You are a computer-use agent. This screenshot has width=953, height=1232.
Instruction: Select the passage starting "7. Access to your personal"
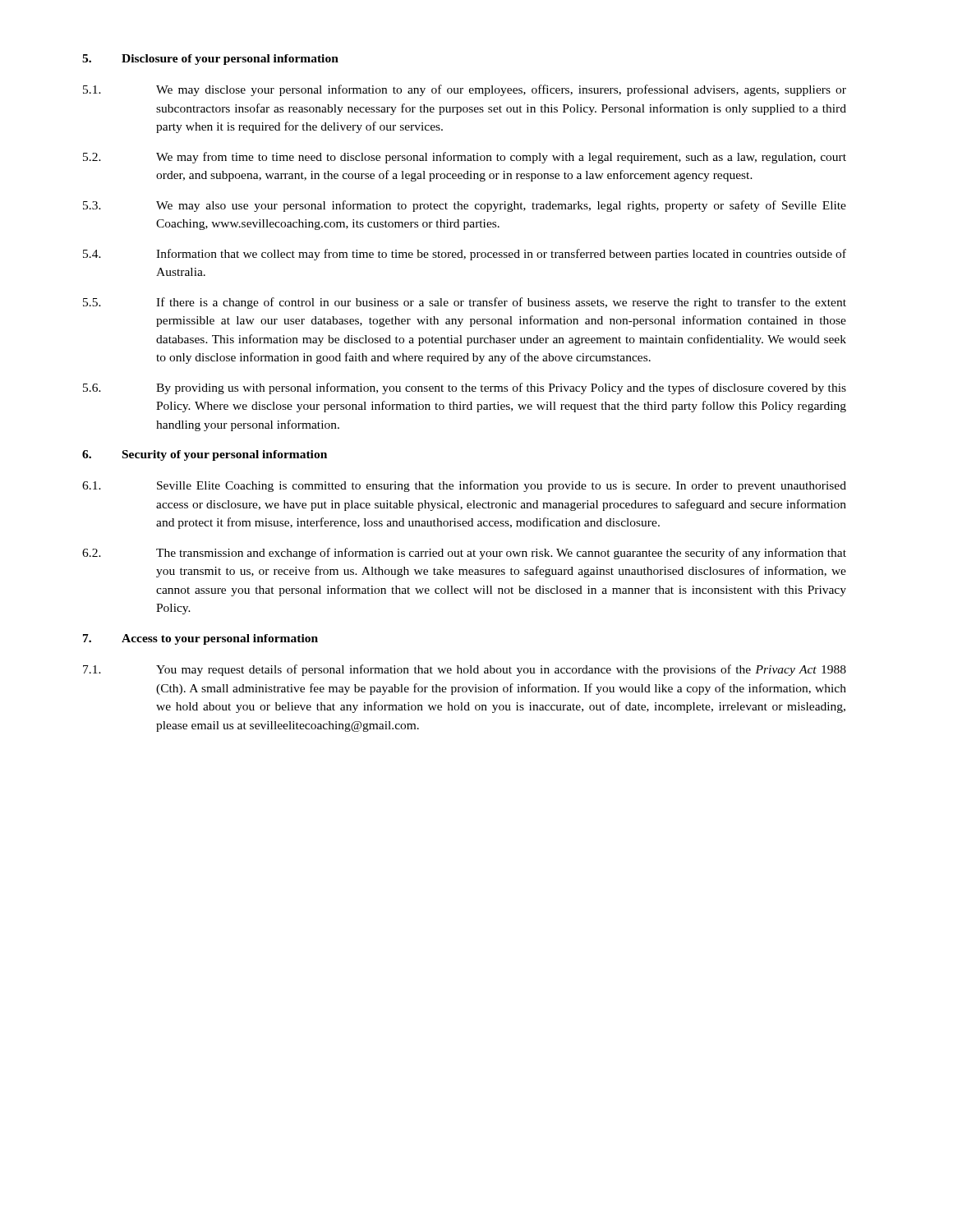(x=200, y=638)
